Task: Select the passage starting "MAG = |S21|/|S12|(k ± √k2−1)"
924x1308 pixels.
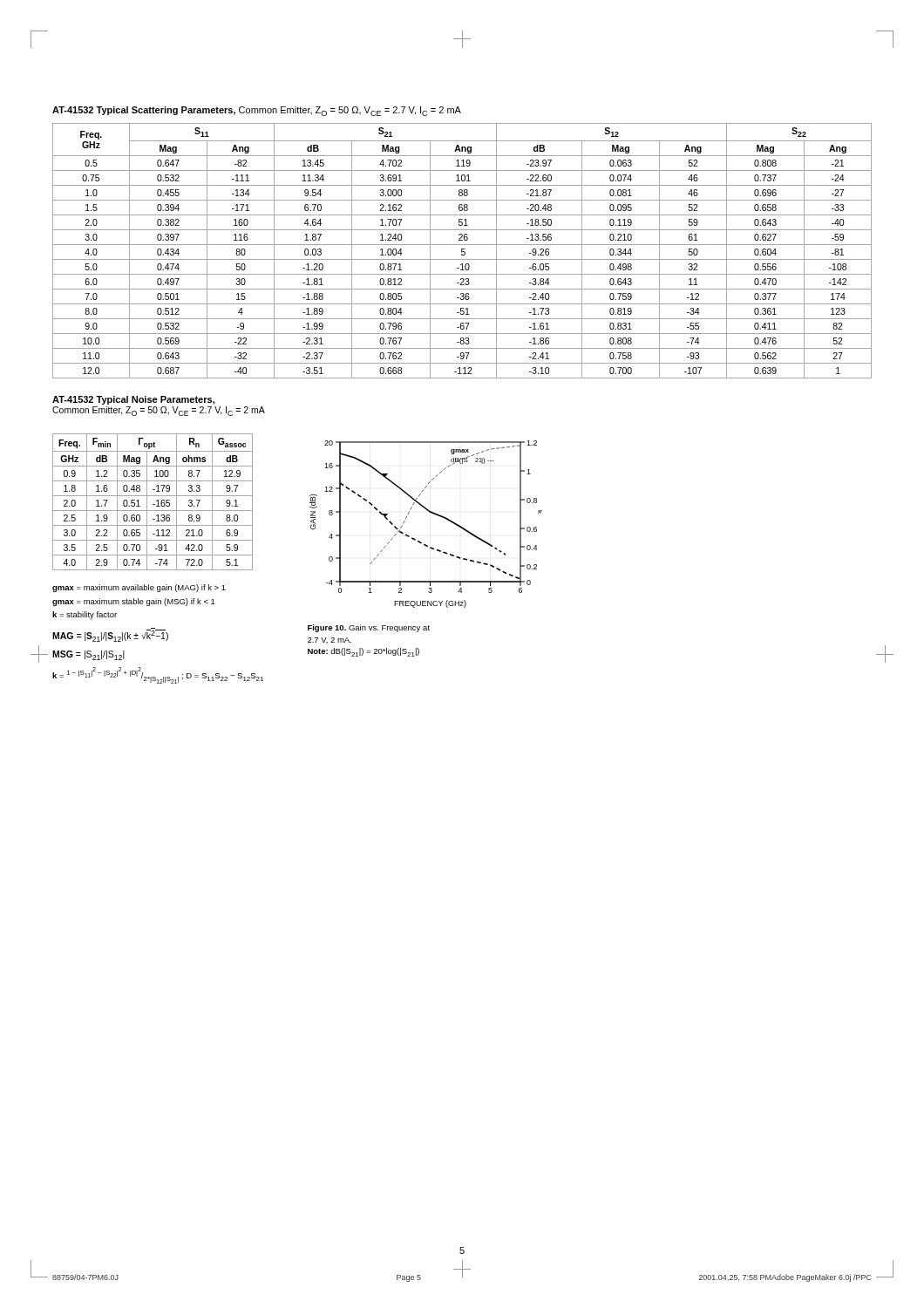Action: 110,635
